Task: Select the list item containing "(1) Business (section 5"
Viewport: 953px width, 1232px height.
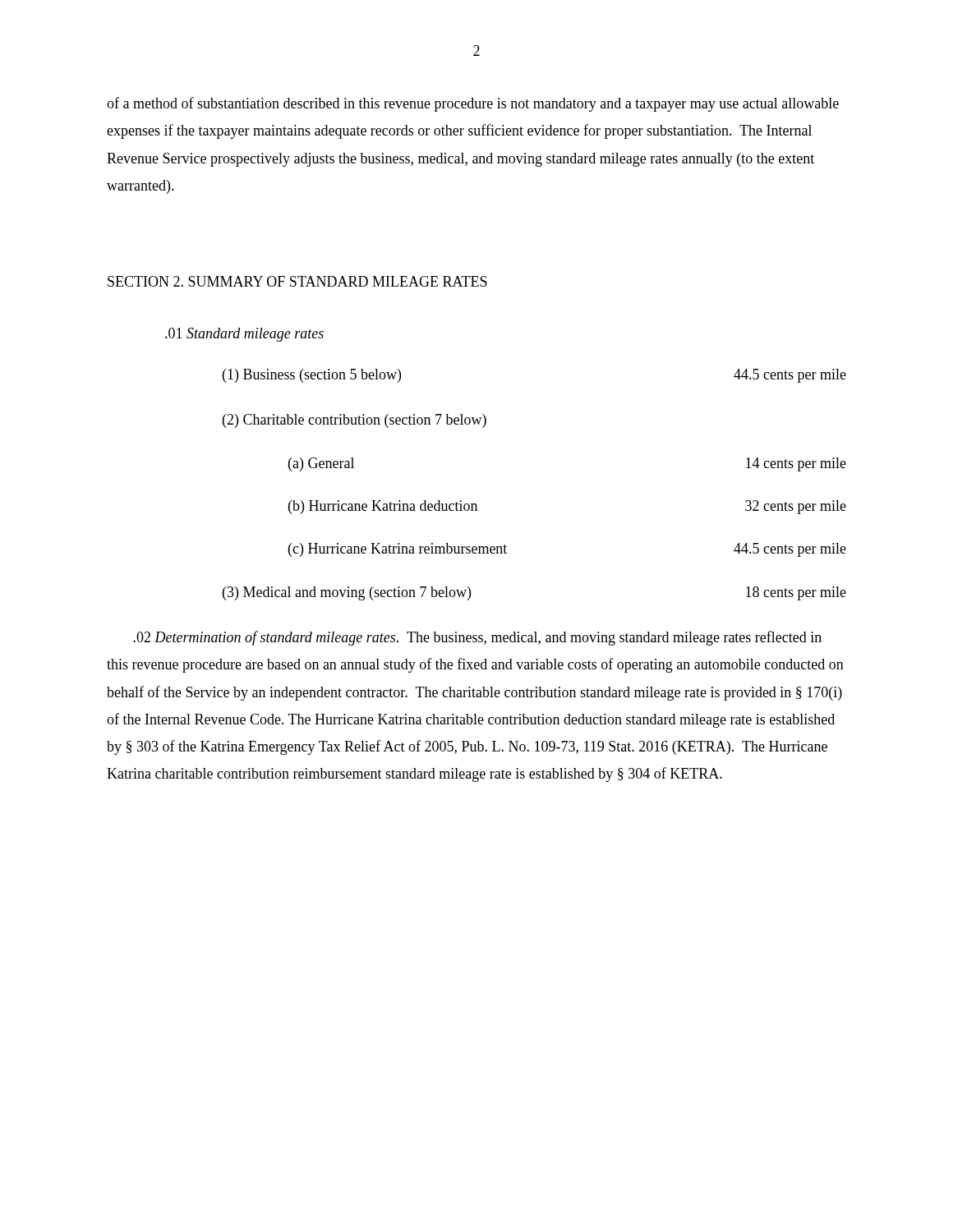Action: (x=312, y=375)
